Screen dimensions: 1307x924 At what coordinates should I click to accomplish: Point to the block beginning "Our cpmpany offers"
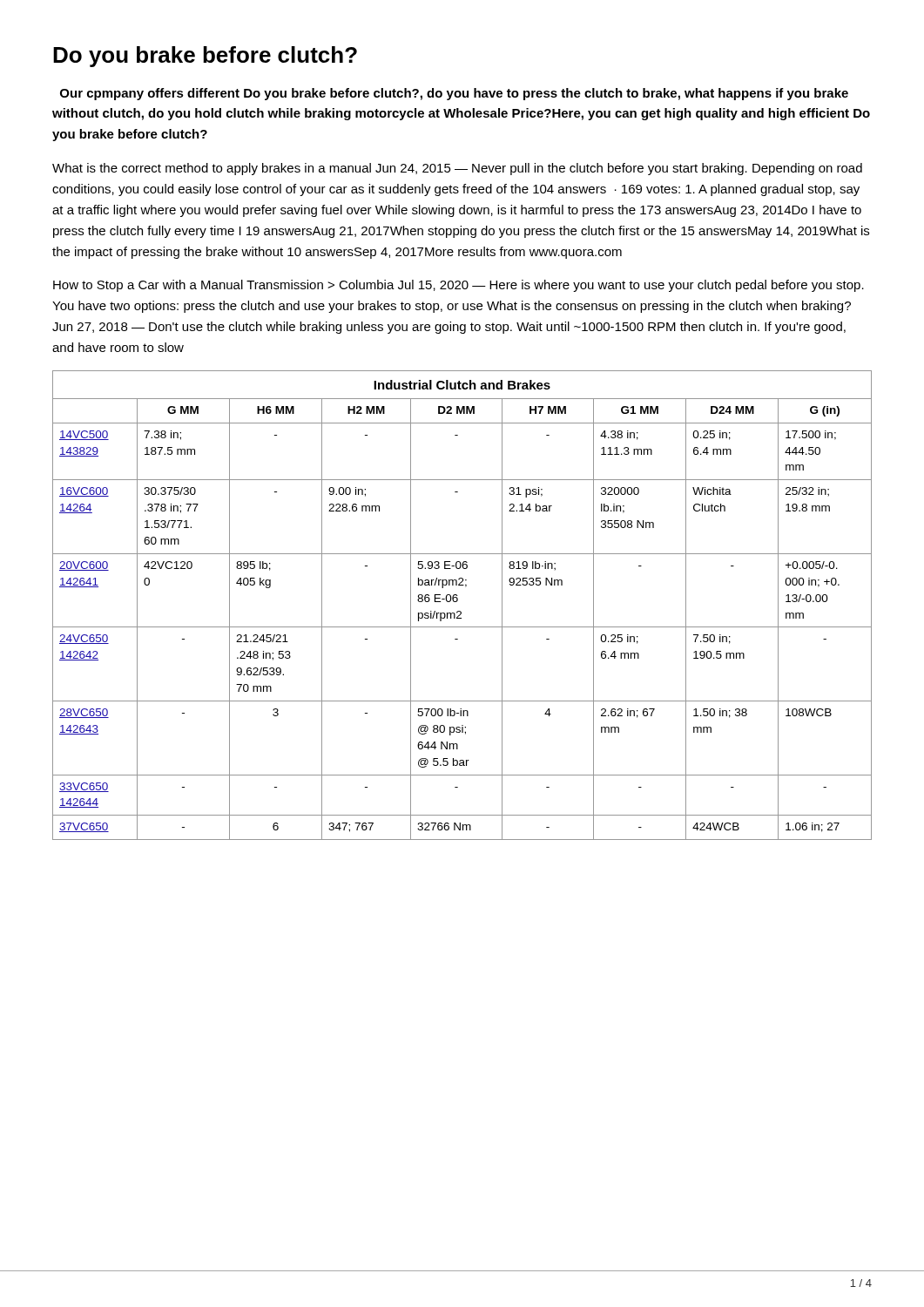click(x=461, y=113)
